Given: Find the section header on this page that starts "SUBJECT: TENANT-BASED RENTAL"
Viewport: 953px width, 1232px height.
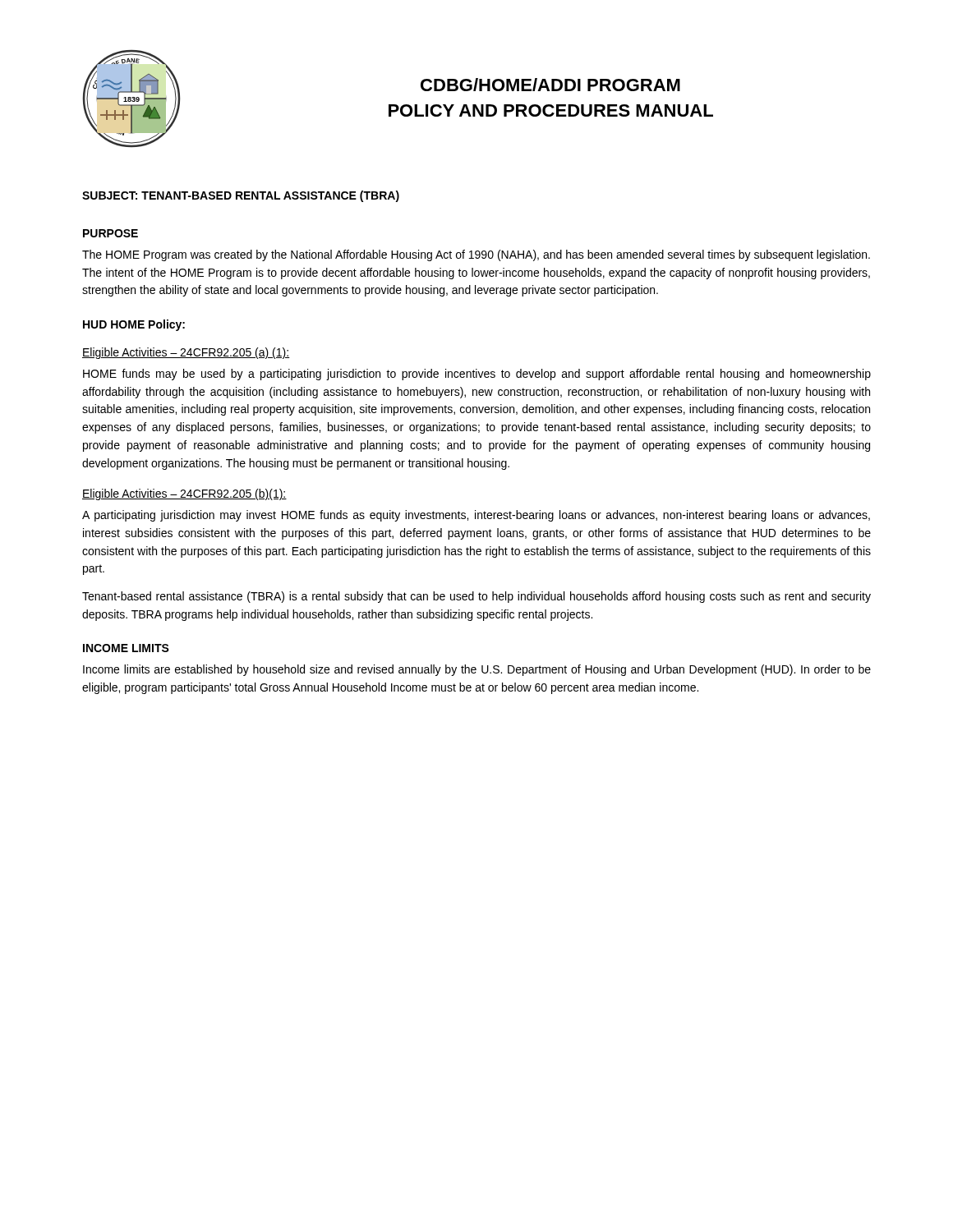Looking at the screenshot, I should [x=241, y=195].
